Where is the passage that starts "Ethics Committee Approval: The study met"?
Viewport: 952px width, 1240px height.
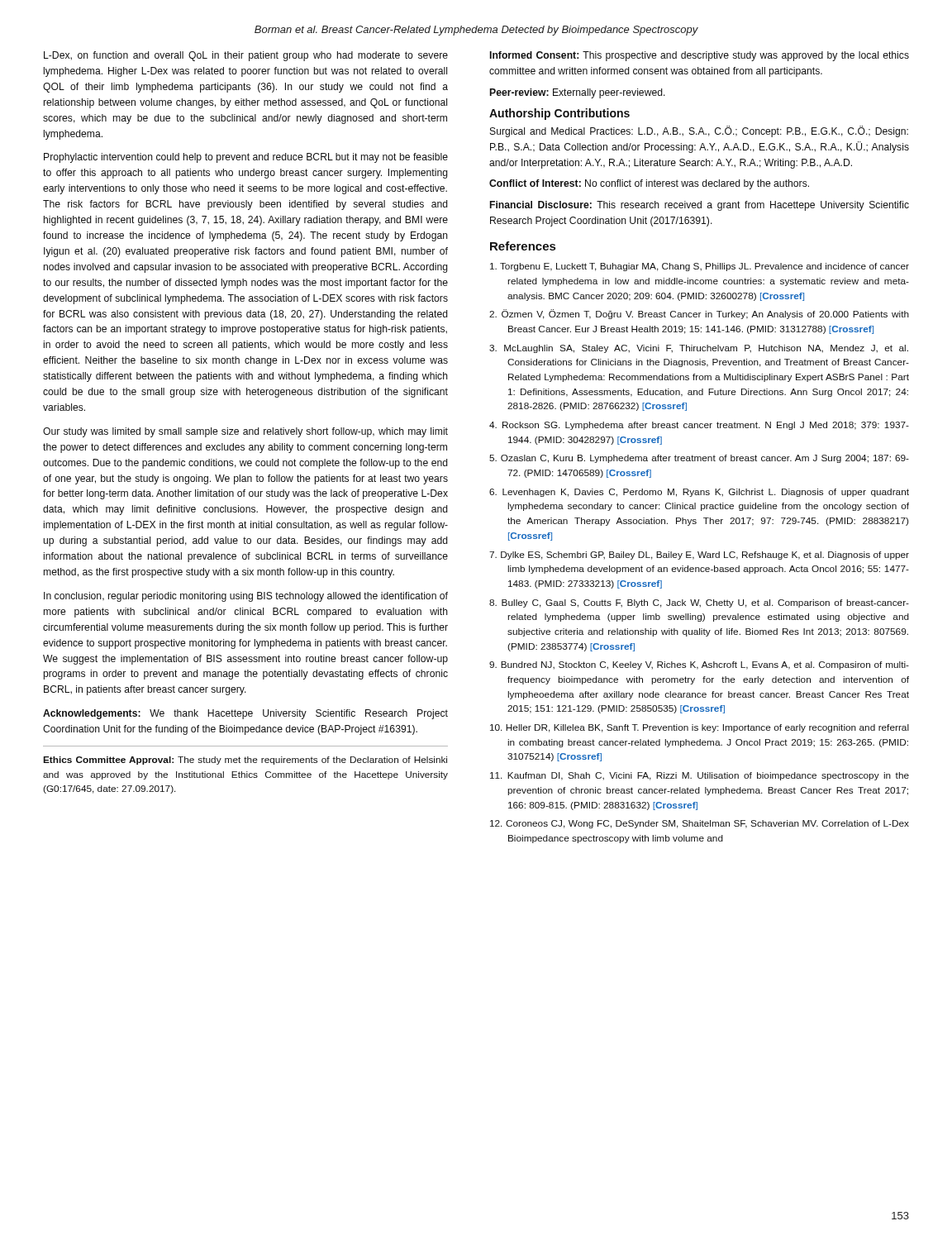(245, 774)
